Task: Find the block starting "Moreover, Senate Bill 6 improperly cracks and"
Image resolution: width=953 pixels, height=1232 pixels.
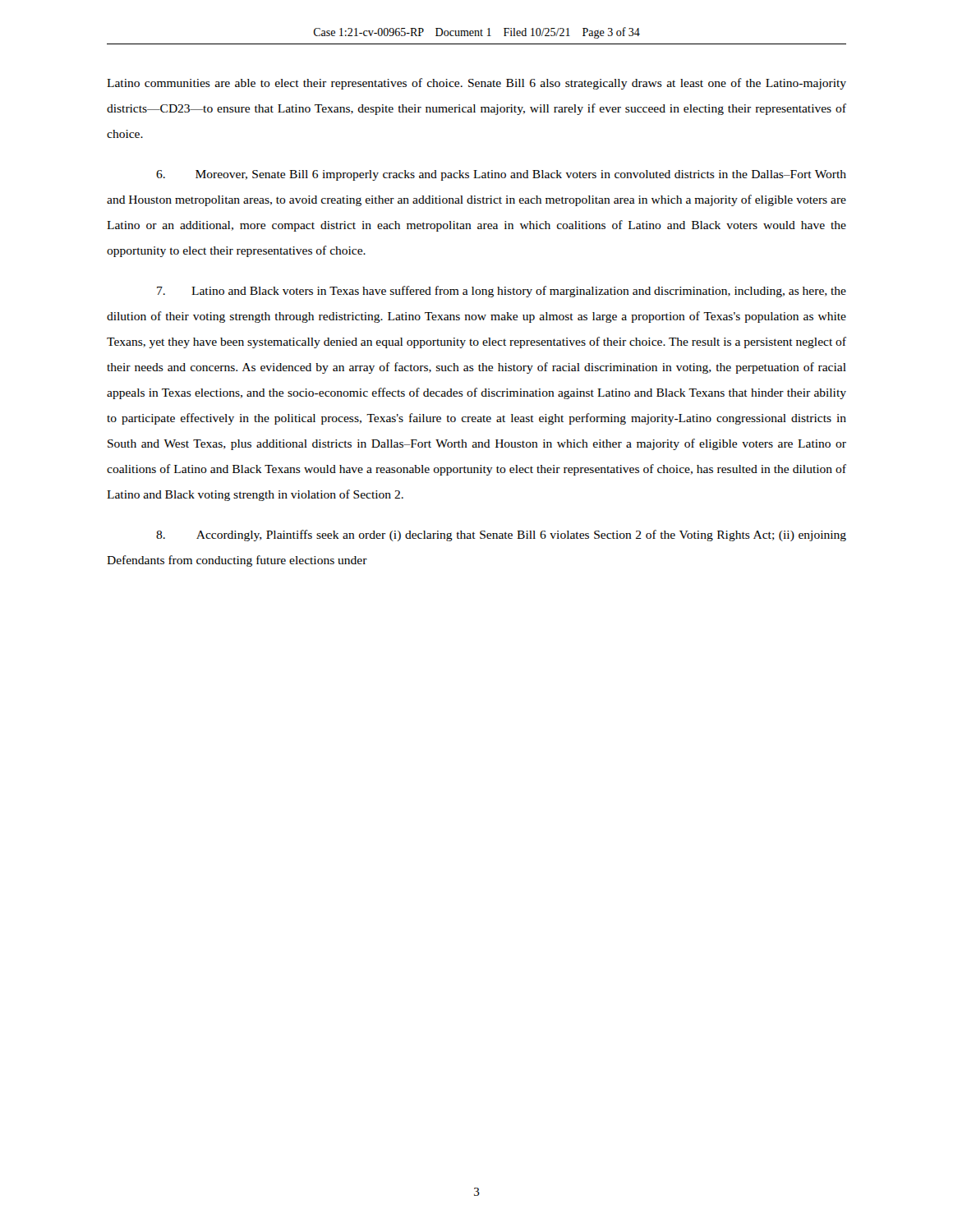Action: point(476,212)
